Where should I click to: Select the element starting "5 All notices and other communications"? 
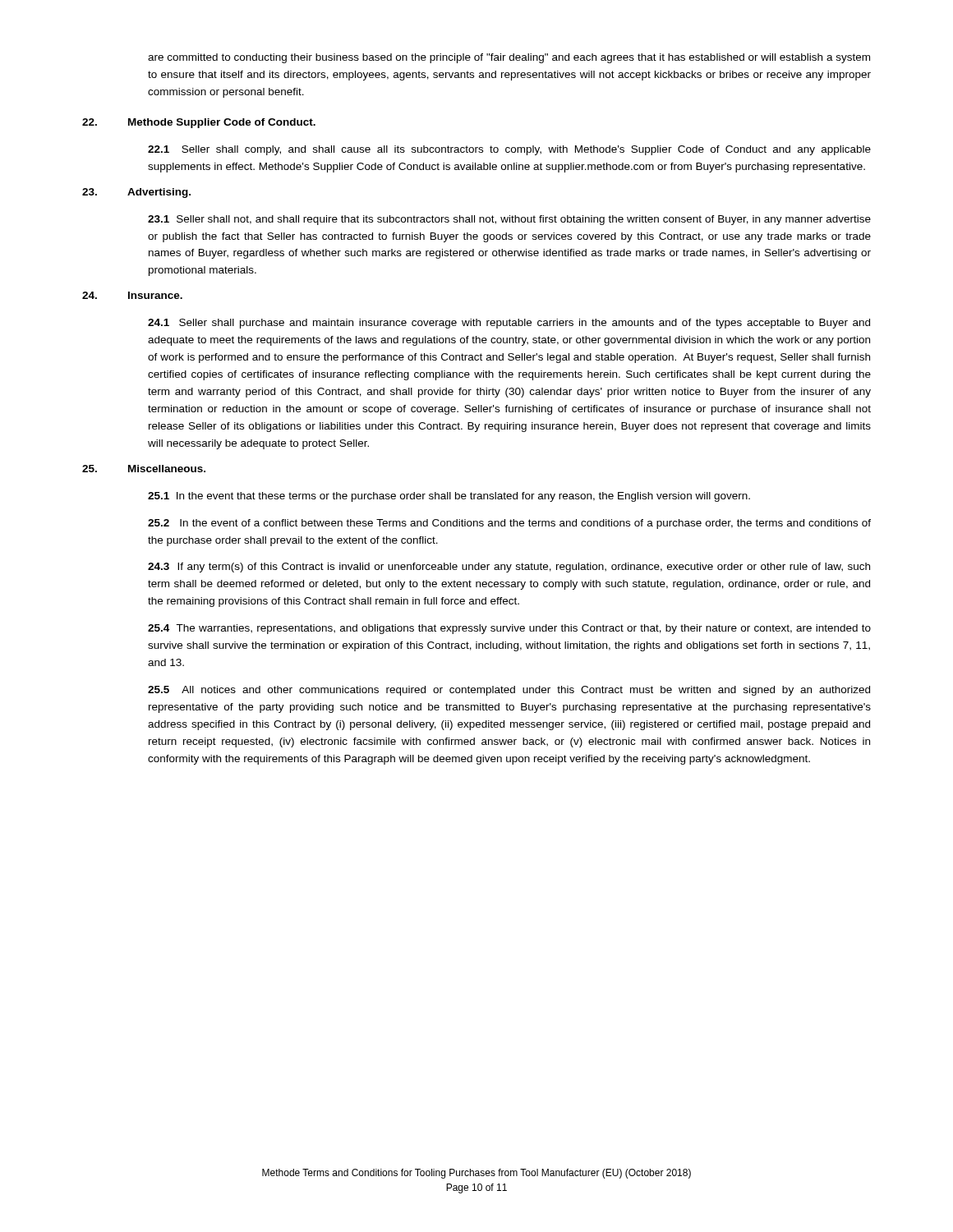[x=509, y=724]
